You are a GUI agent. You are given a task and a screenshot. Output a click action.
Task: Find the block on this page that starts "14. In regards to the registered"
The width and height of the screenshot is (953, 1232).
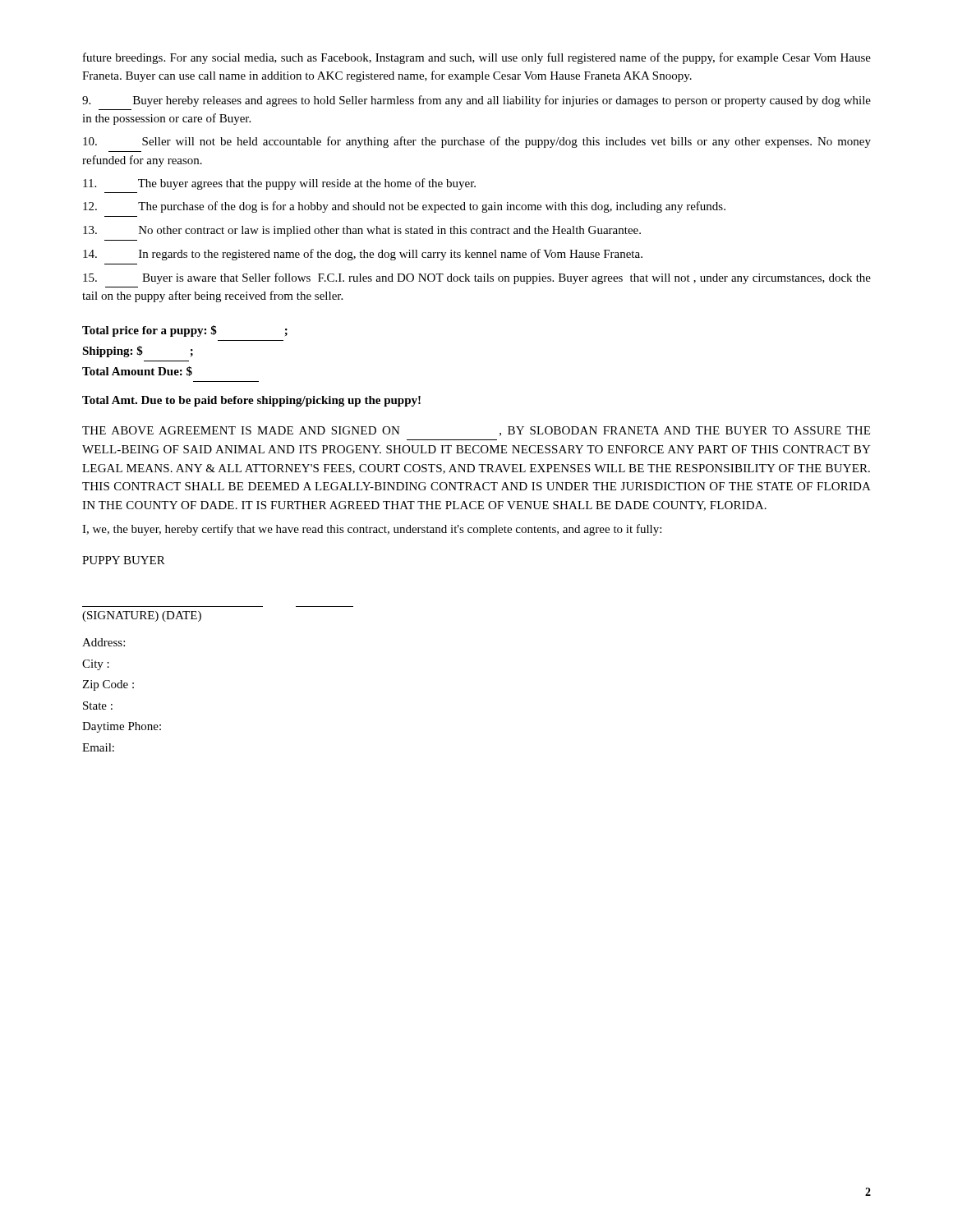pos(363,255)
